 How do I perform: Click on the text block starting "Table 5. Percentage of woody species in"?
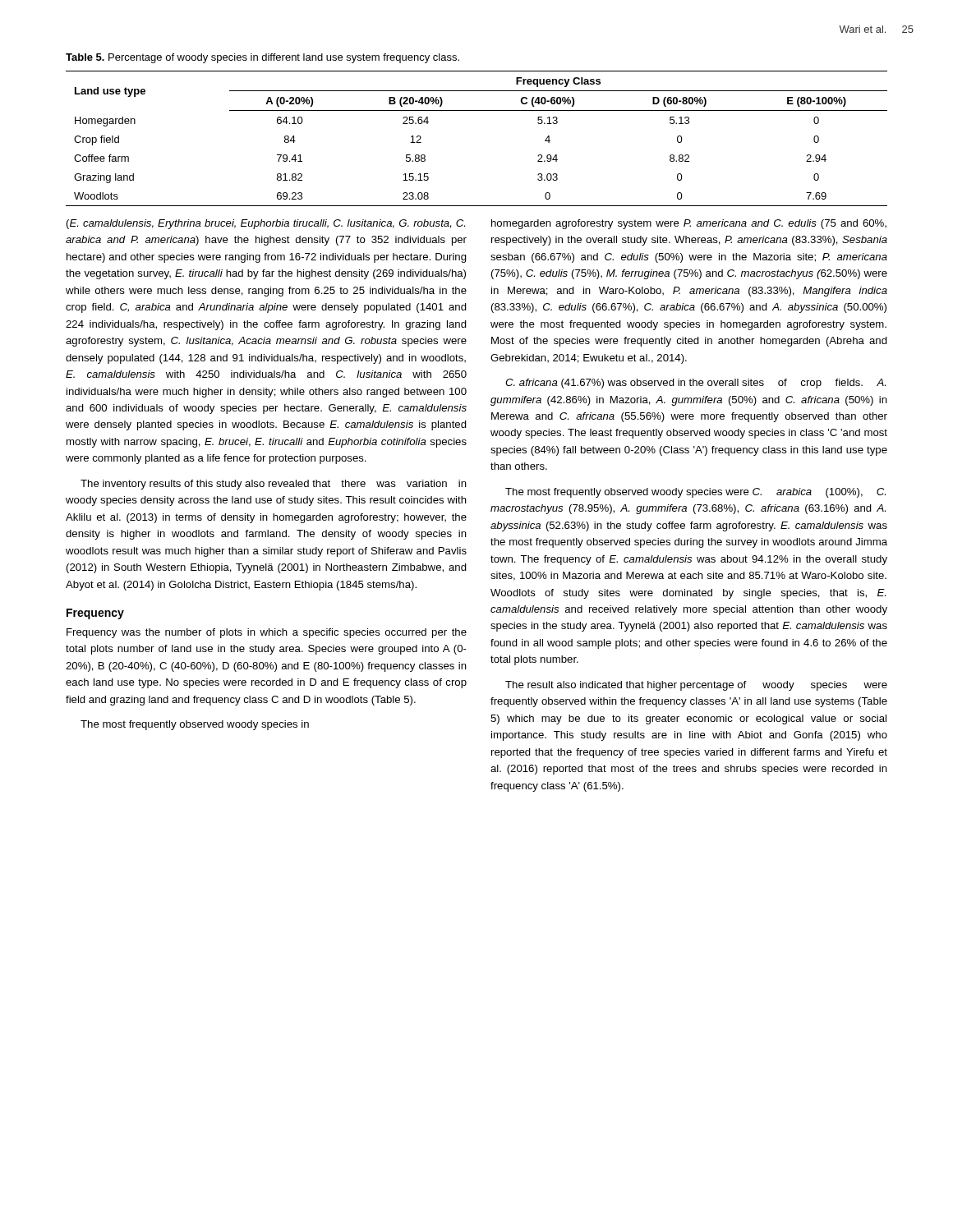pyautogui.click(x=263, y=57)
